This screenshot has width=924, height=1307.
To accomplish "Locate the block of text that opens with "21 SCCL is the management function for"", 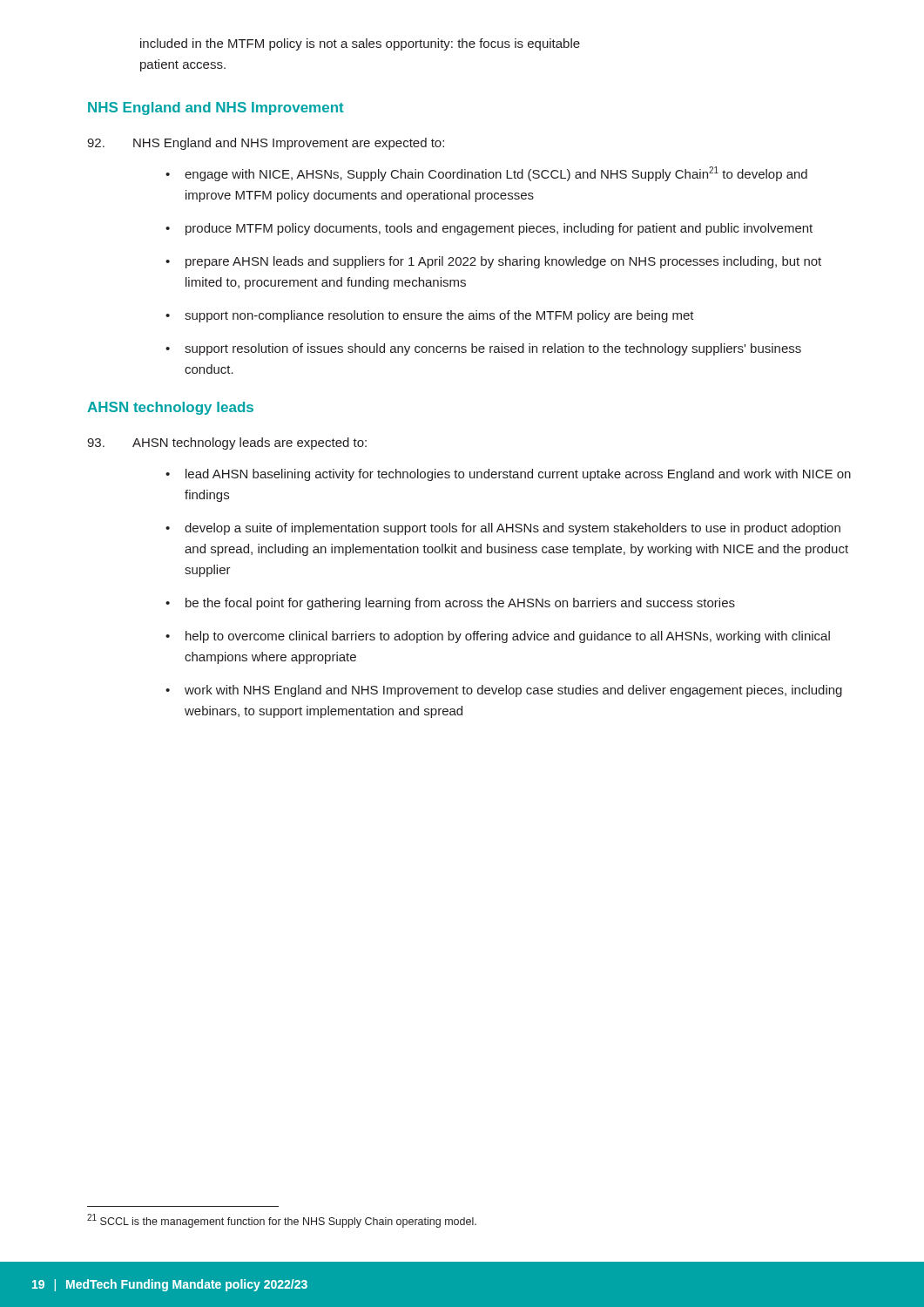I will 282,1220.
